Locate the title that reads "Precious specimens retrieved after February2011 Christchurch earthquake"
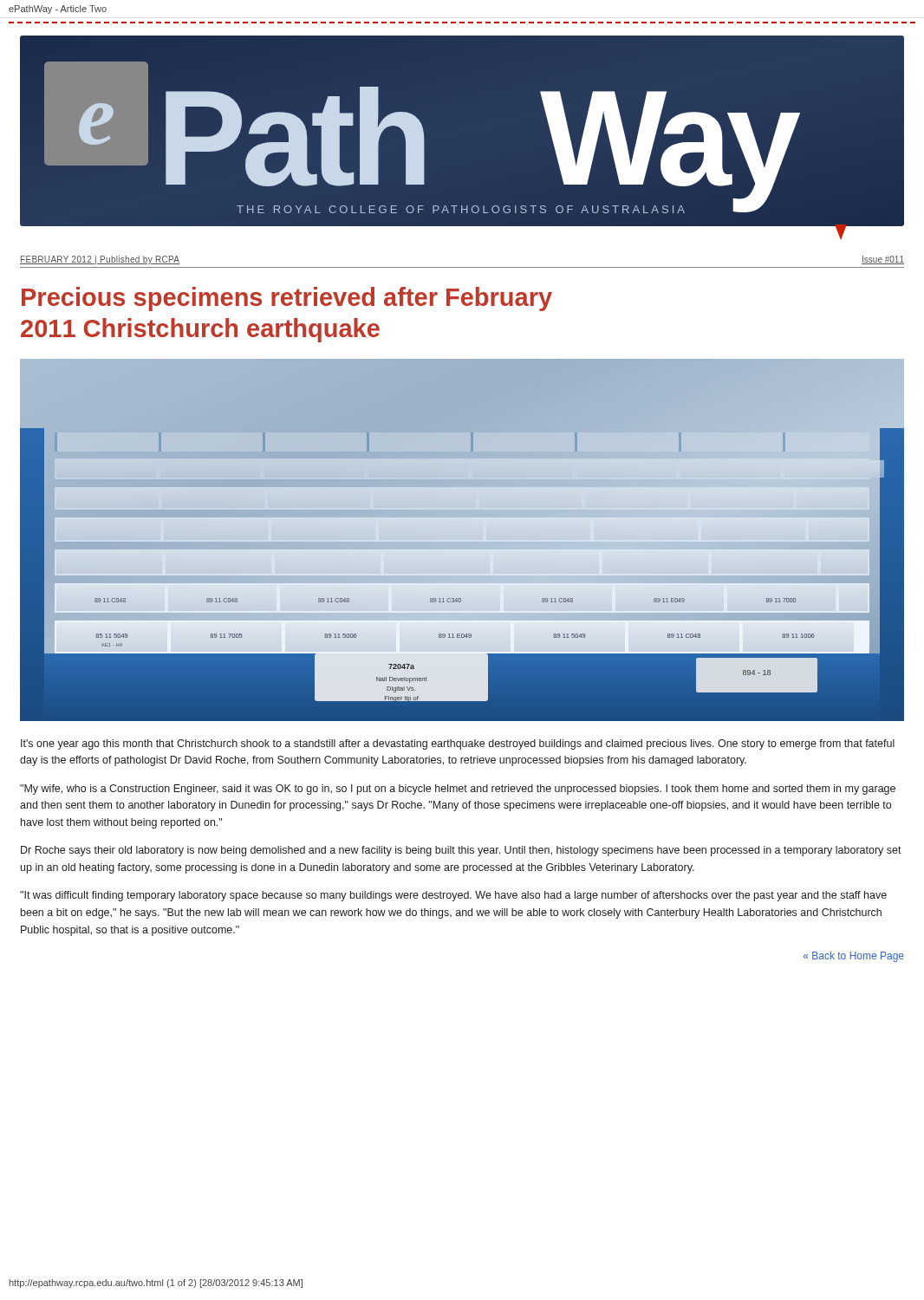Image resolution: width=924 pixels, height=1300 pixels. [x=286, y=313]
